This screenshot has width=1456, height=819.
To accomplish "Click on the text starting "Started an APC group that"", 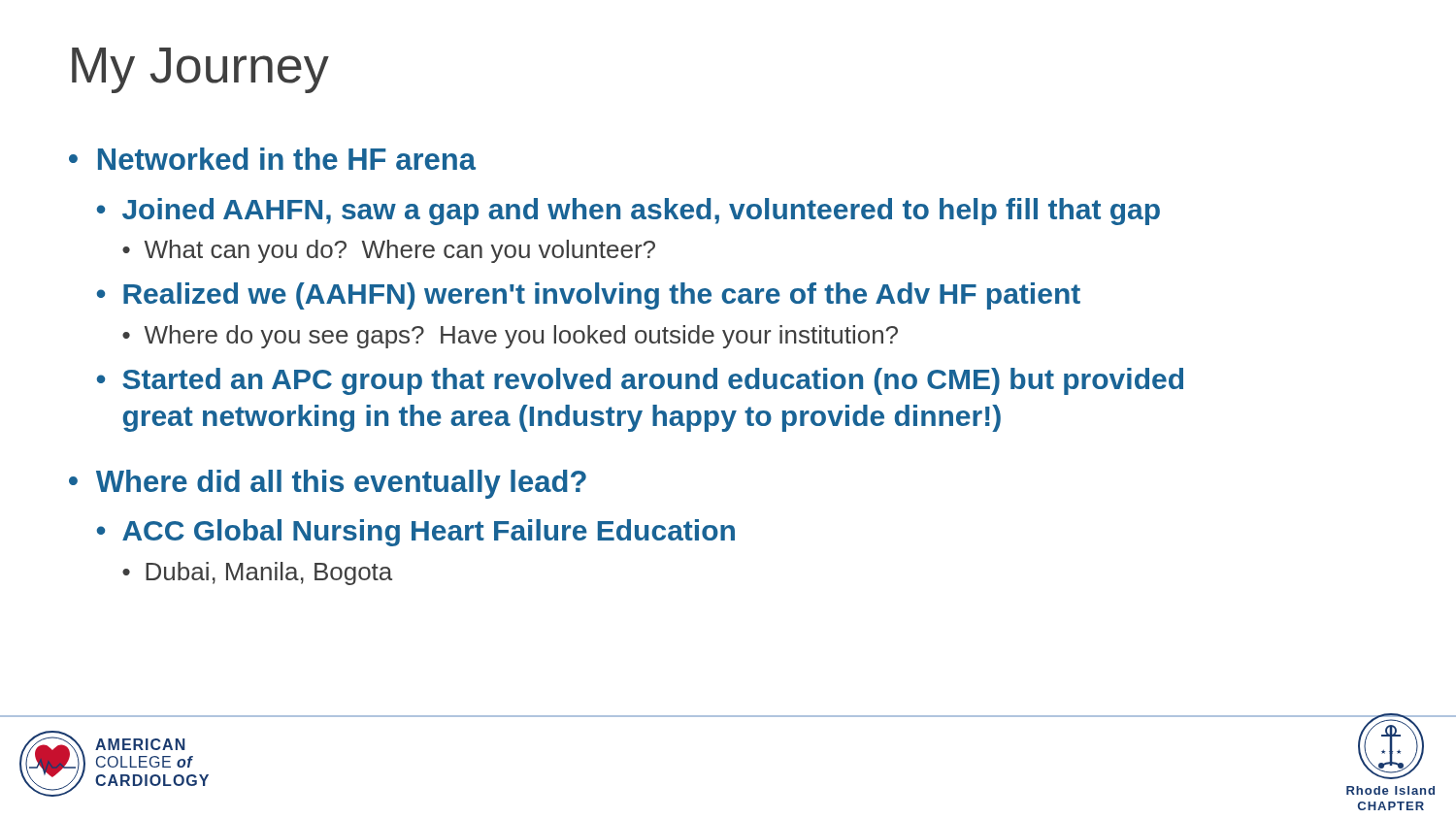I will (x=755, y=398).
